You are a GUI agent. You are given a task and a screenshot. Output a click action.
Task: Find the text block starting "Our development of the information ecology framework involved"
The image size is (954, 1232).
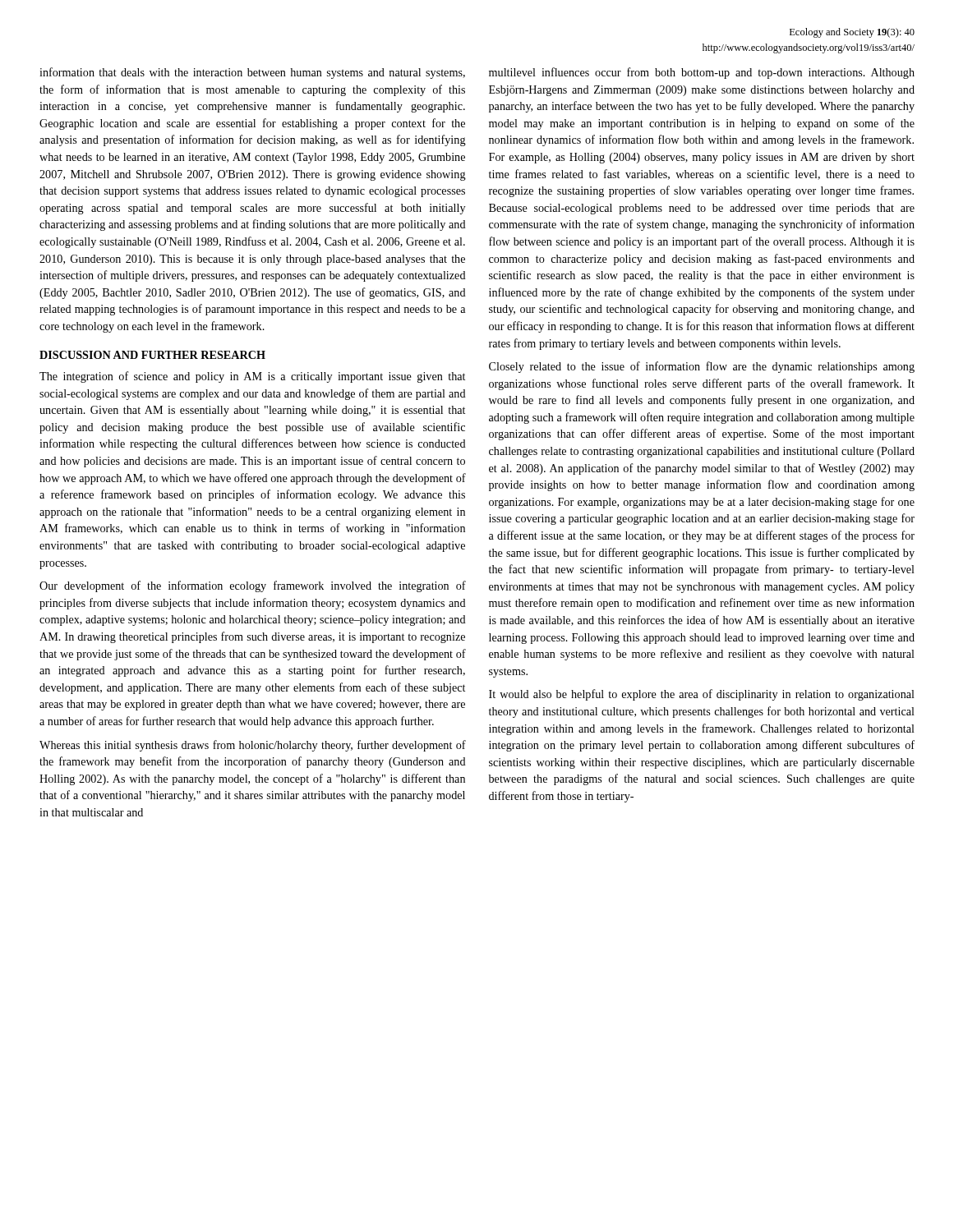pos(252,654)
